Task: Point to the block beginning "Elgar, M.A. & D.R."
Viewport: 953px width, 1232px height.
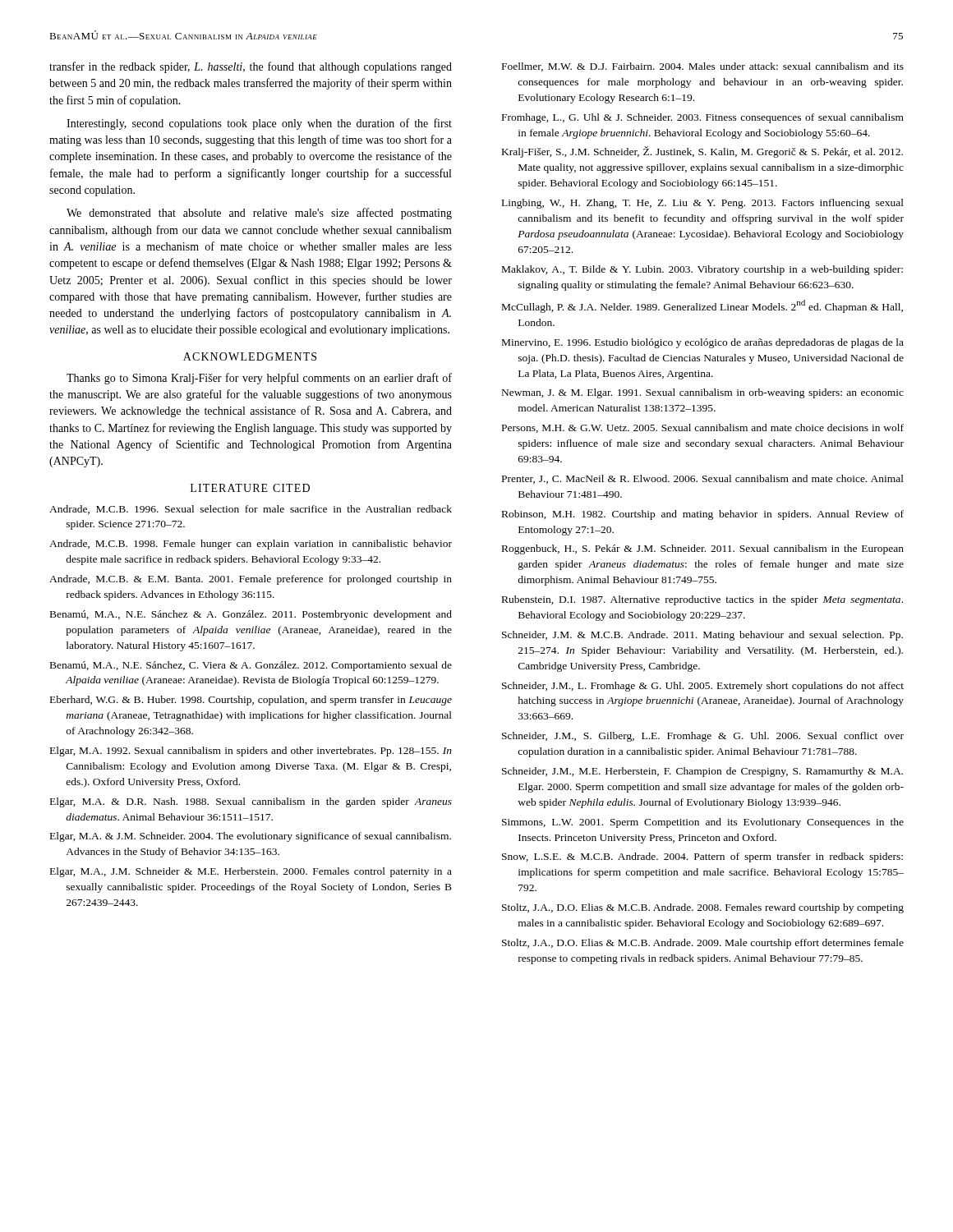Action: click(x=251, y=809)
